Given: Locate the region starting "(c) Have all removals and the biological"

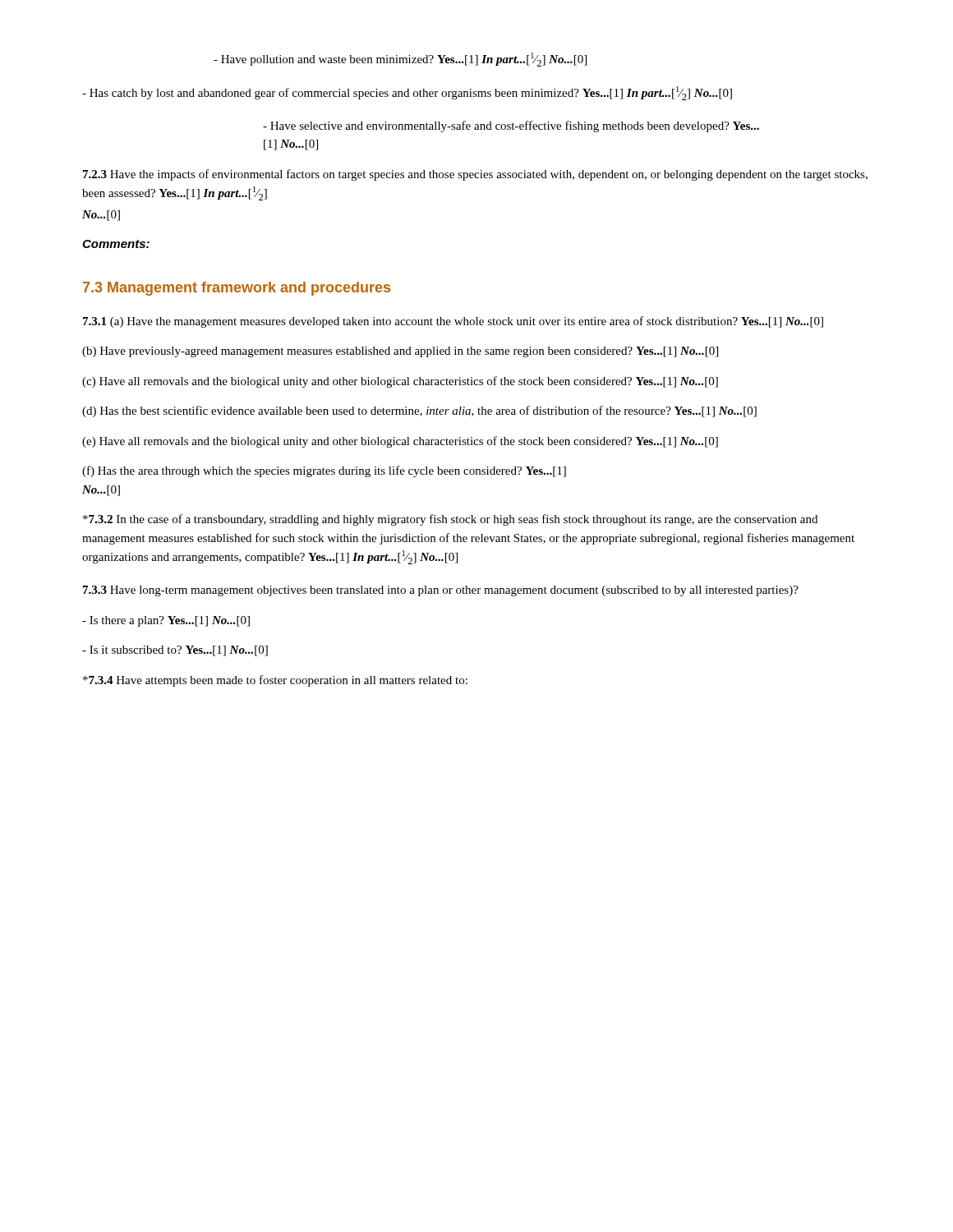Looking at the screenshot, I should click(x=400, y=381).
